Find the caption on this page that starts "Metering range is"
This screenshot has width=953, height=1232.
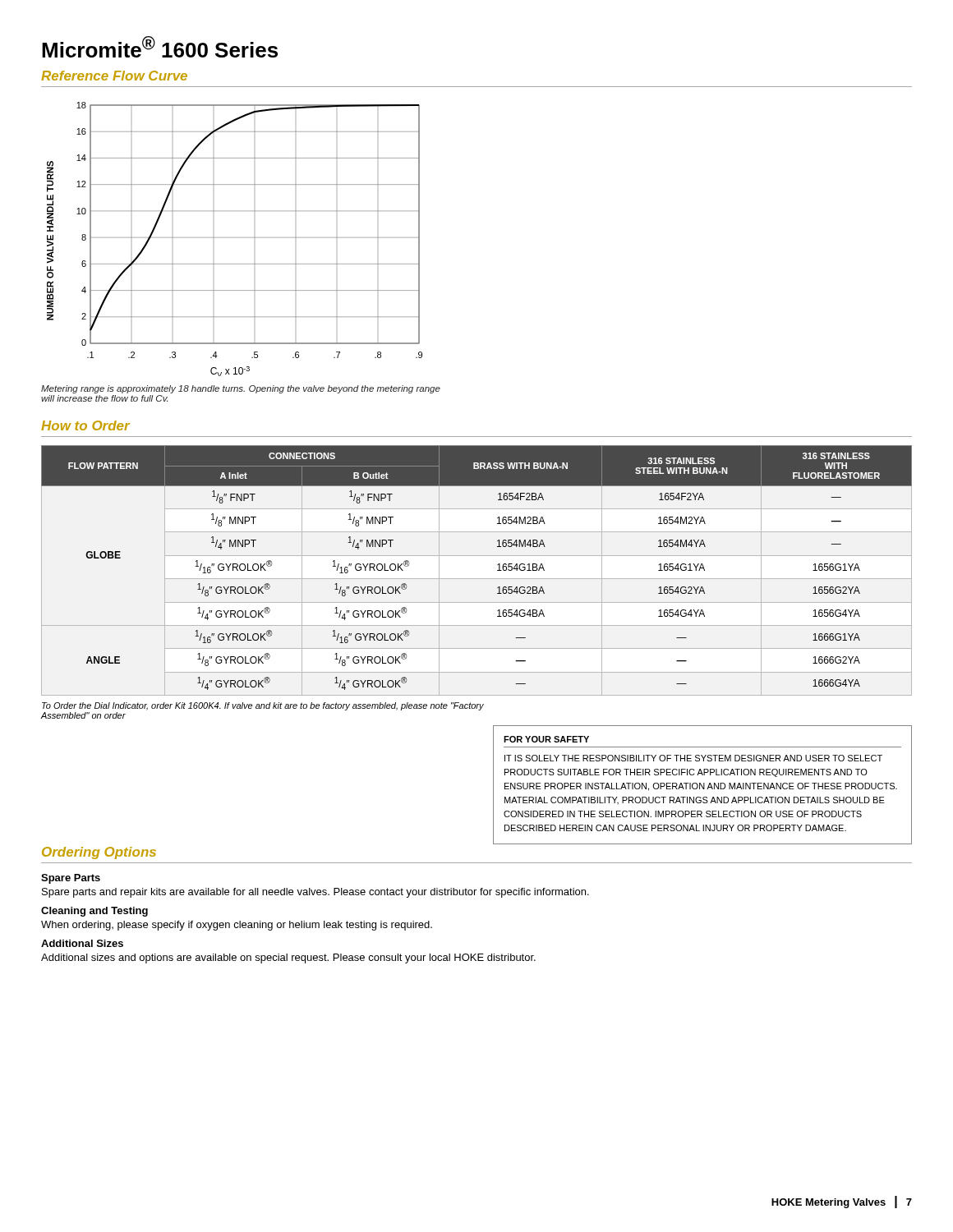241,393
